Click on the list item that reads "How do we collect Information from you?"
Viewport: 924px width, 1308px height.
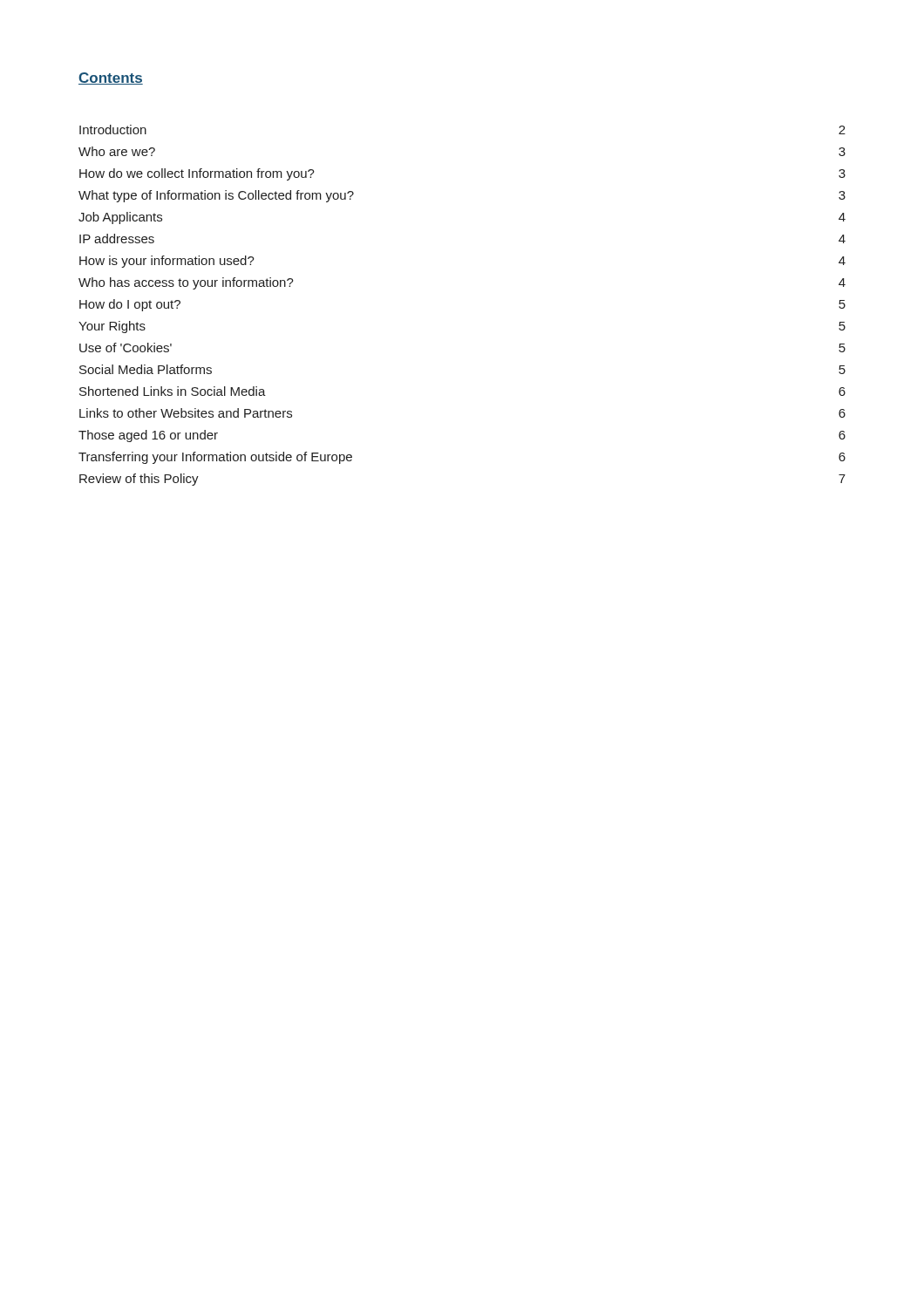pyautogui.click(x=197, y=173)
